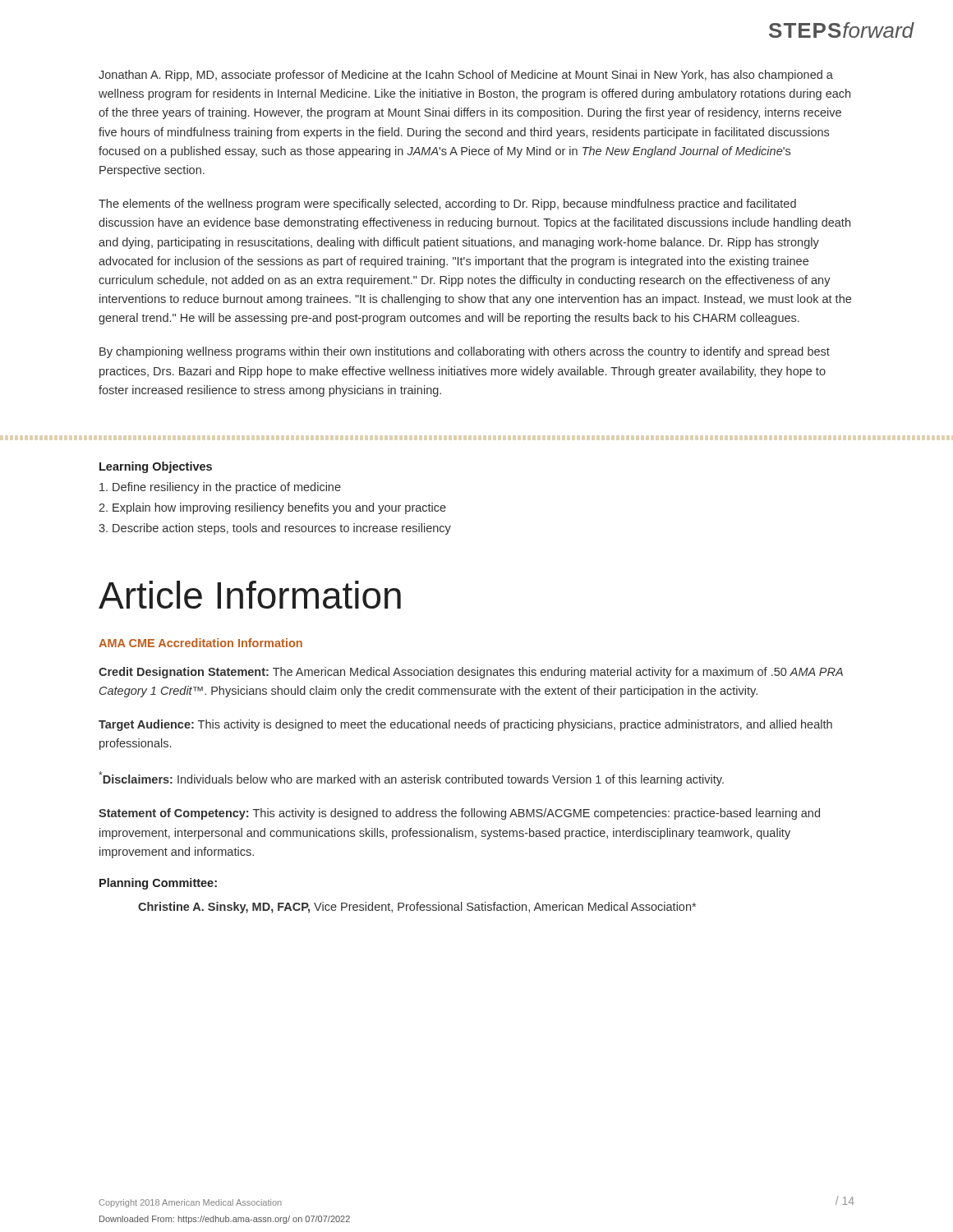Select the text block starting "Target Audience: This activity"
The image size is (953, 1232).
click(466, 734)
